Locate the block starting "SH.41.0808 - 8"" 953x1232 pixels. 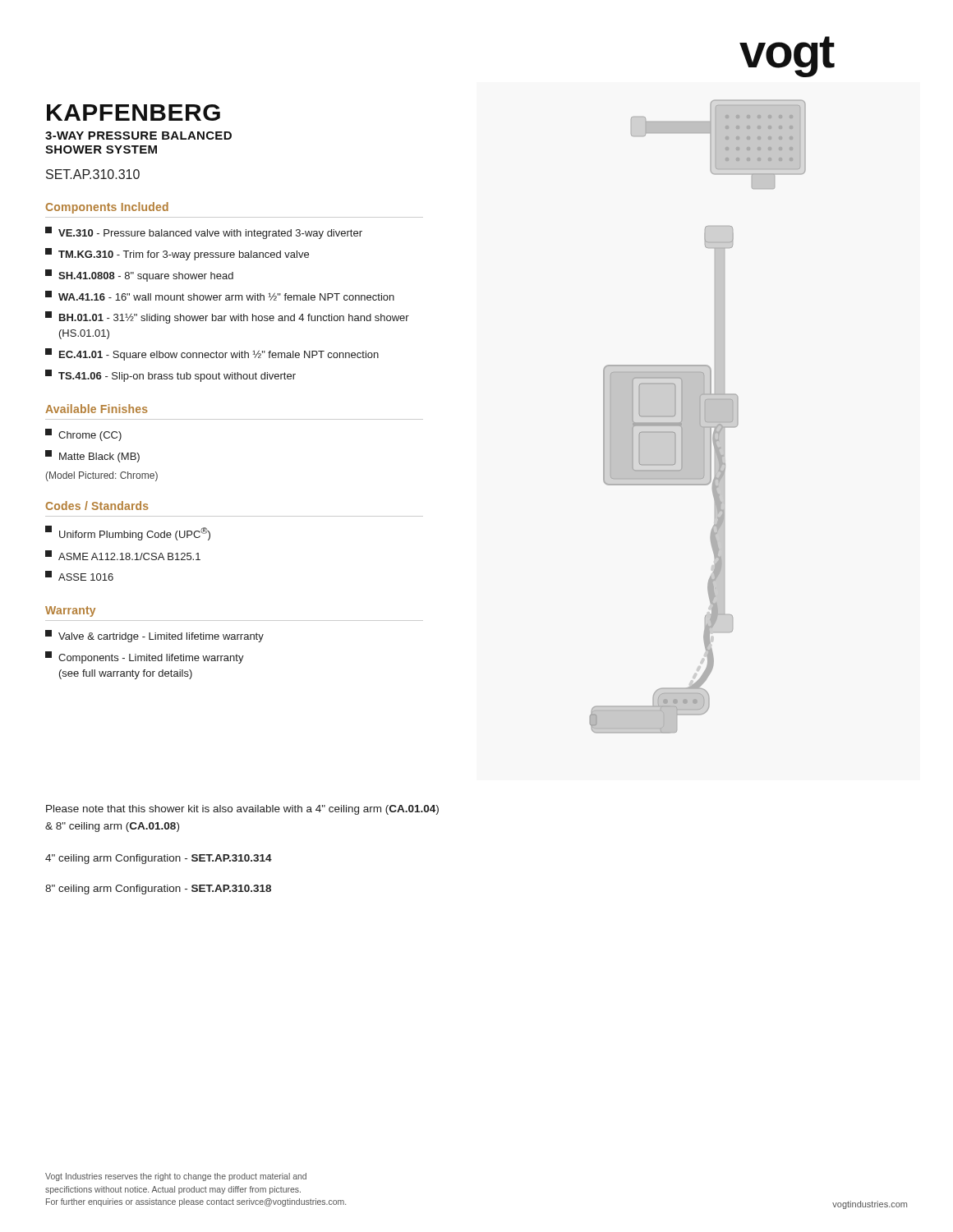click(234, 276)
